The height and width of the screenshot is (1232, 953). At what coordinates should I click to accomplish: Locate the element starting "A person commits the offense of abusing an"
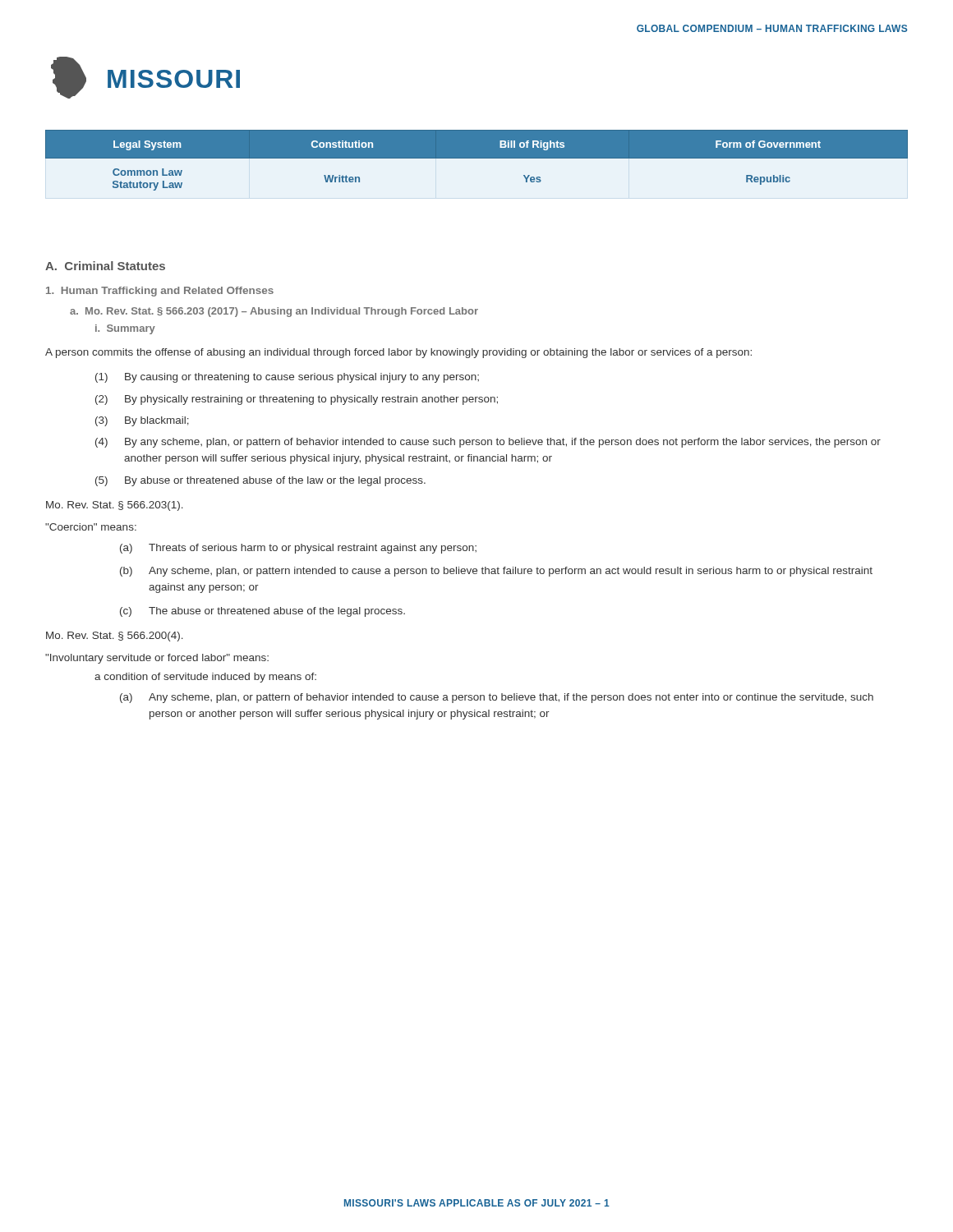point(399,352)
